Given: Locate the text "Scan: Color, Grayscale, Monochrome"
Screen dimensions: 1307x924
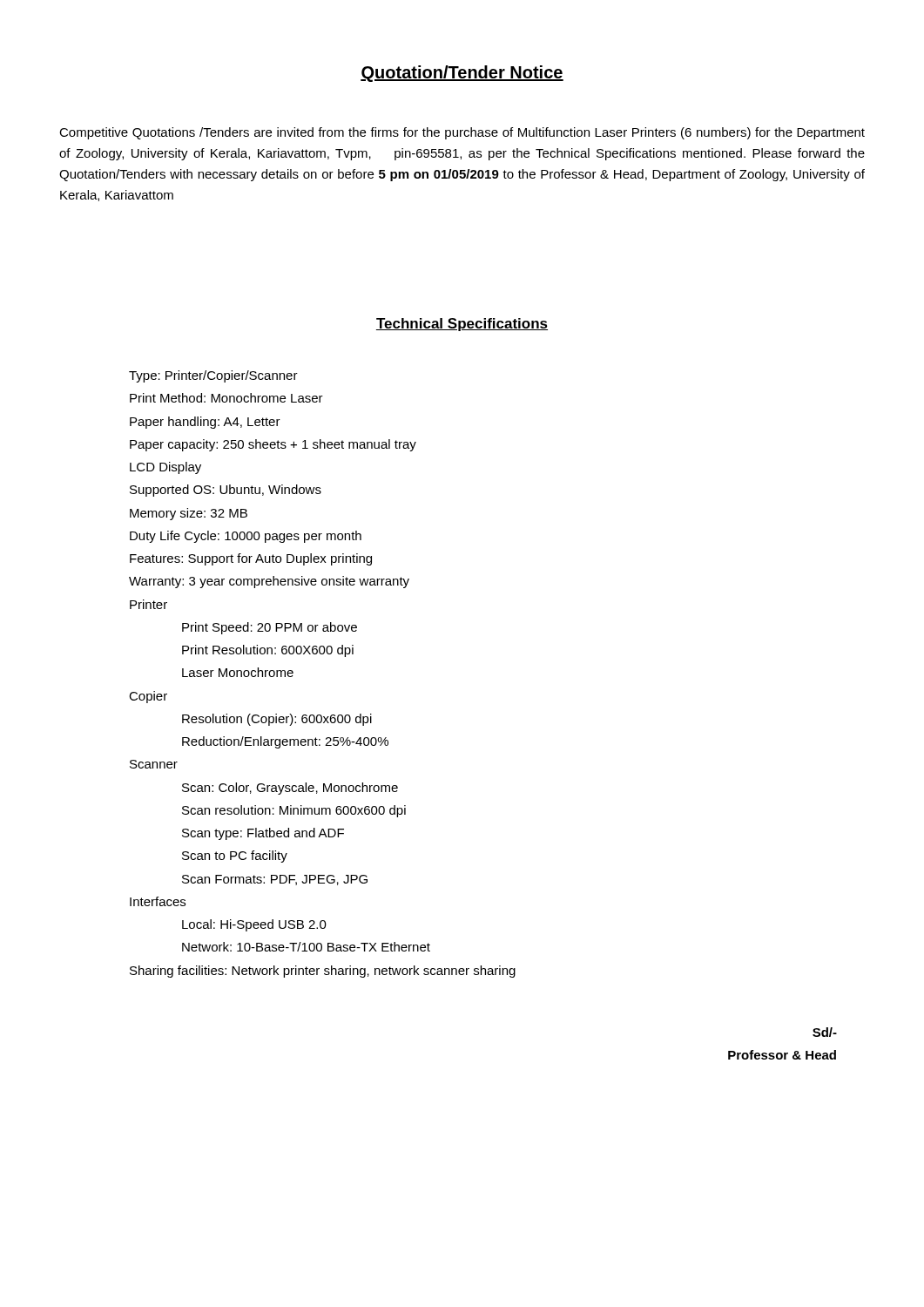Looking at the screenshot, I should pos(290,787).
